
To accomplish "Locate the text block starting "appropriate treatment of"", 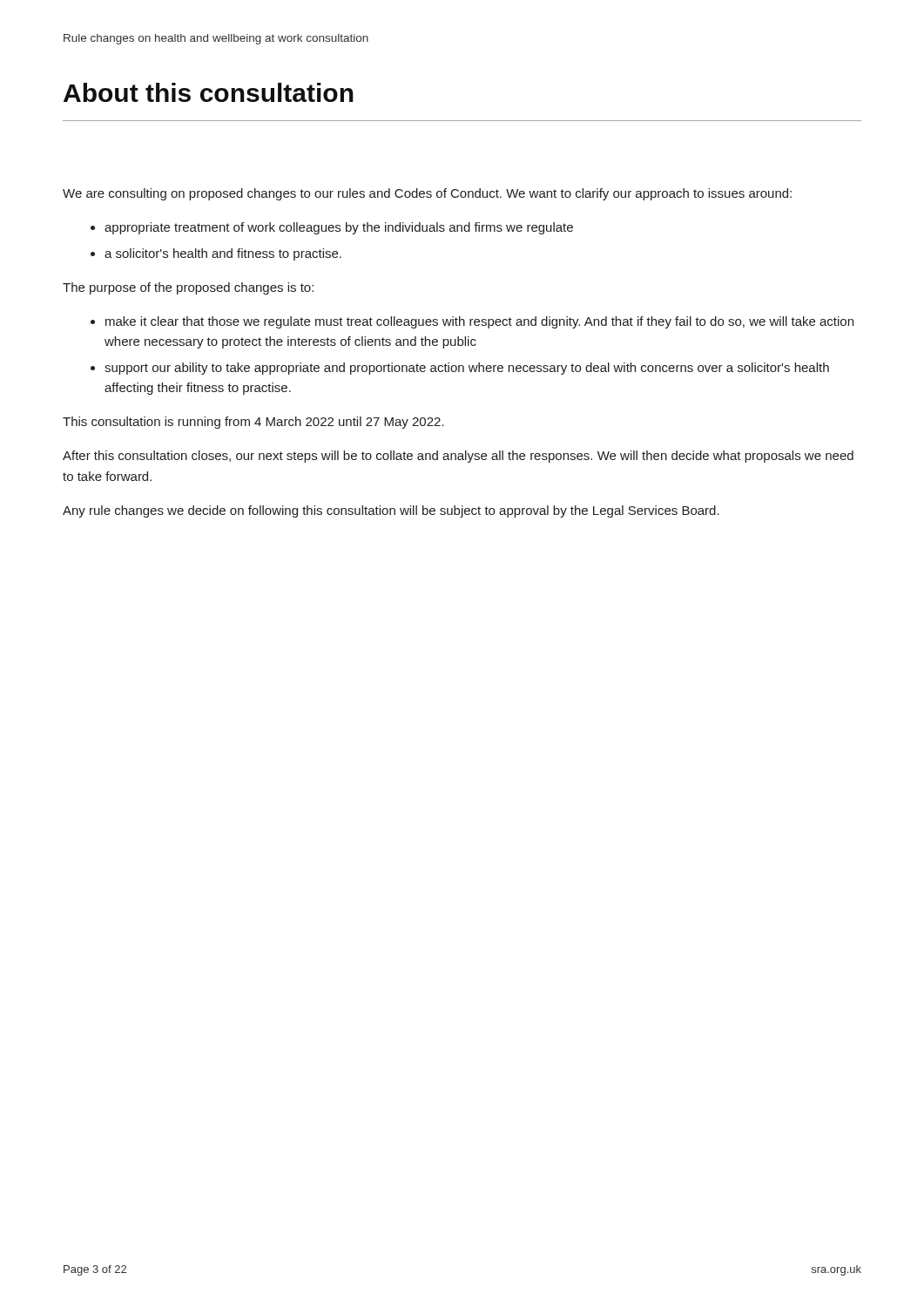I will [x=339, y=227].
